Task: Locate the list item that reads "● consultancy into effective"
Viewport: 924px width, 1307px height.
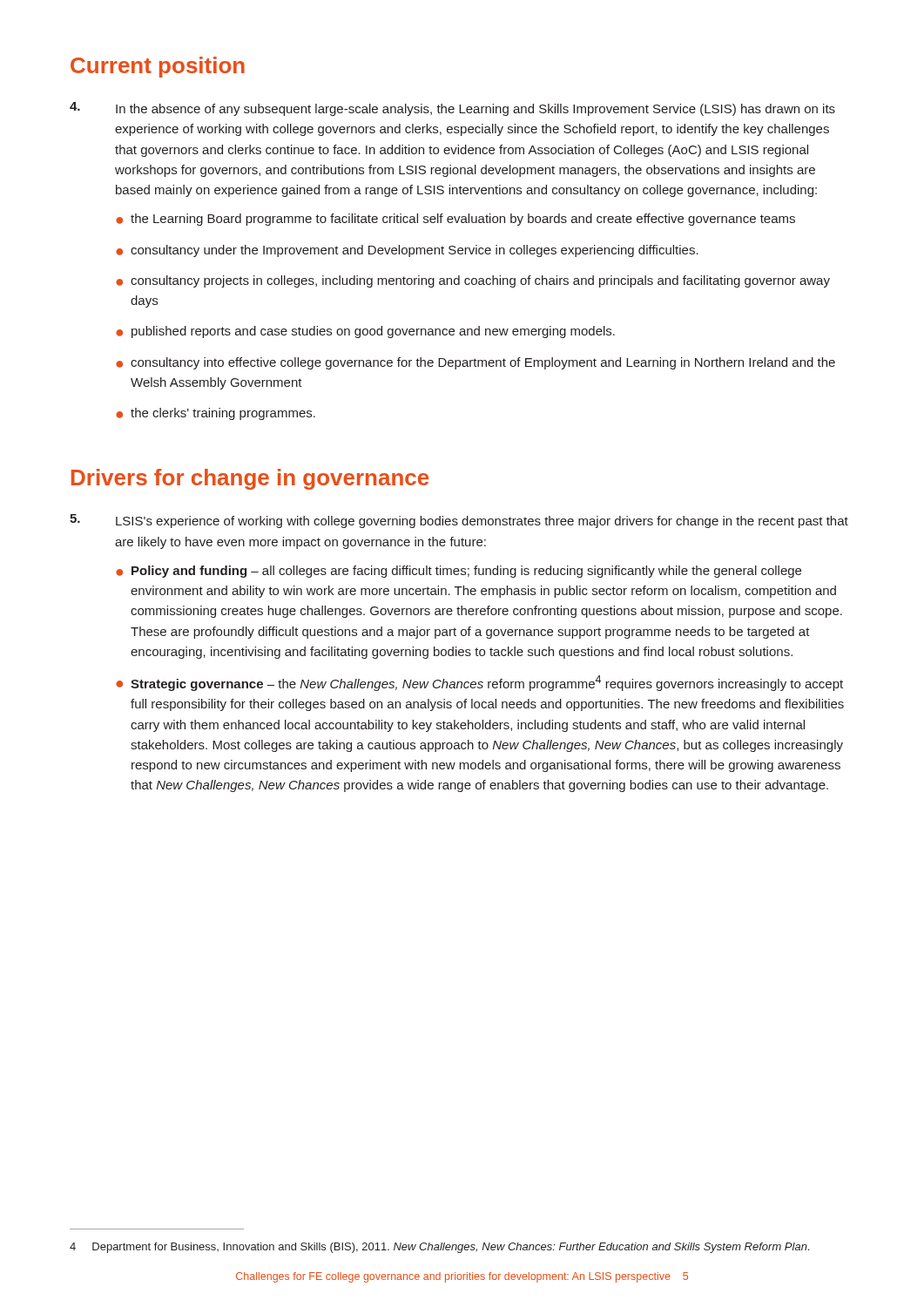Action: pyautogui.click(x=485, y=372)
